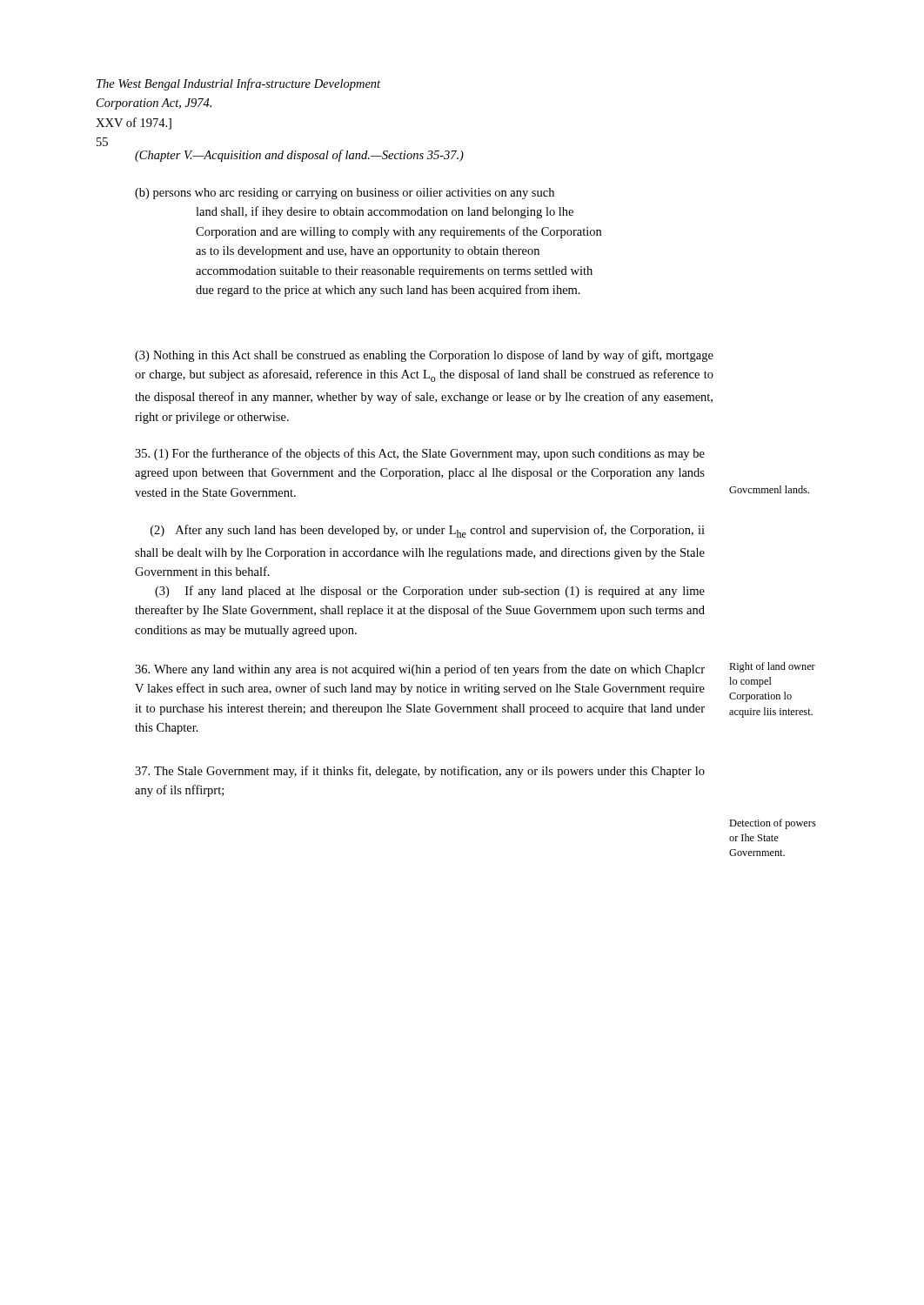Select the text block containing "Right of land owner lo"
The image size is (924, 1305).
pos(772,689)
